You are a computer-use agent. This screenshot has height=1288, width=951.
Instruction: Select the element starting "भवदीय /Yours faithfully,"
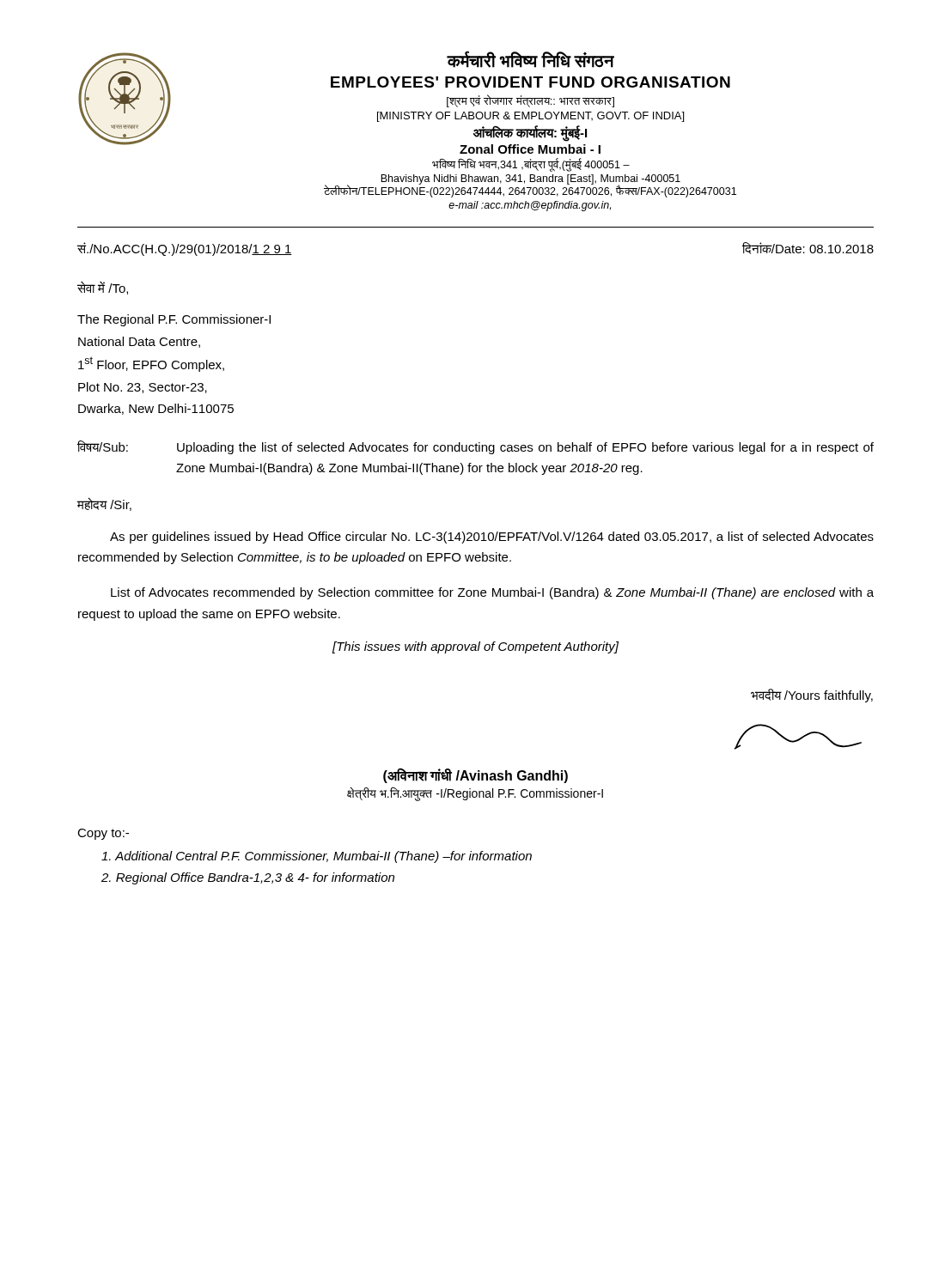pos(812,695)
